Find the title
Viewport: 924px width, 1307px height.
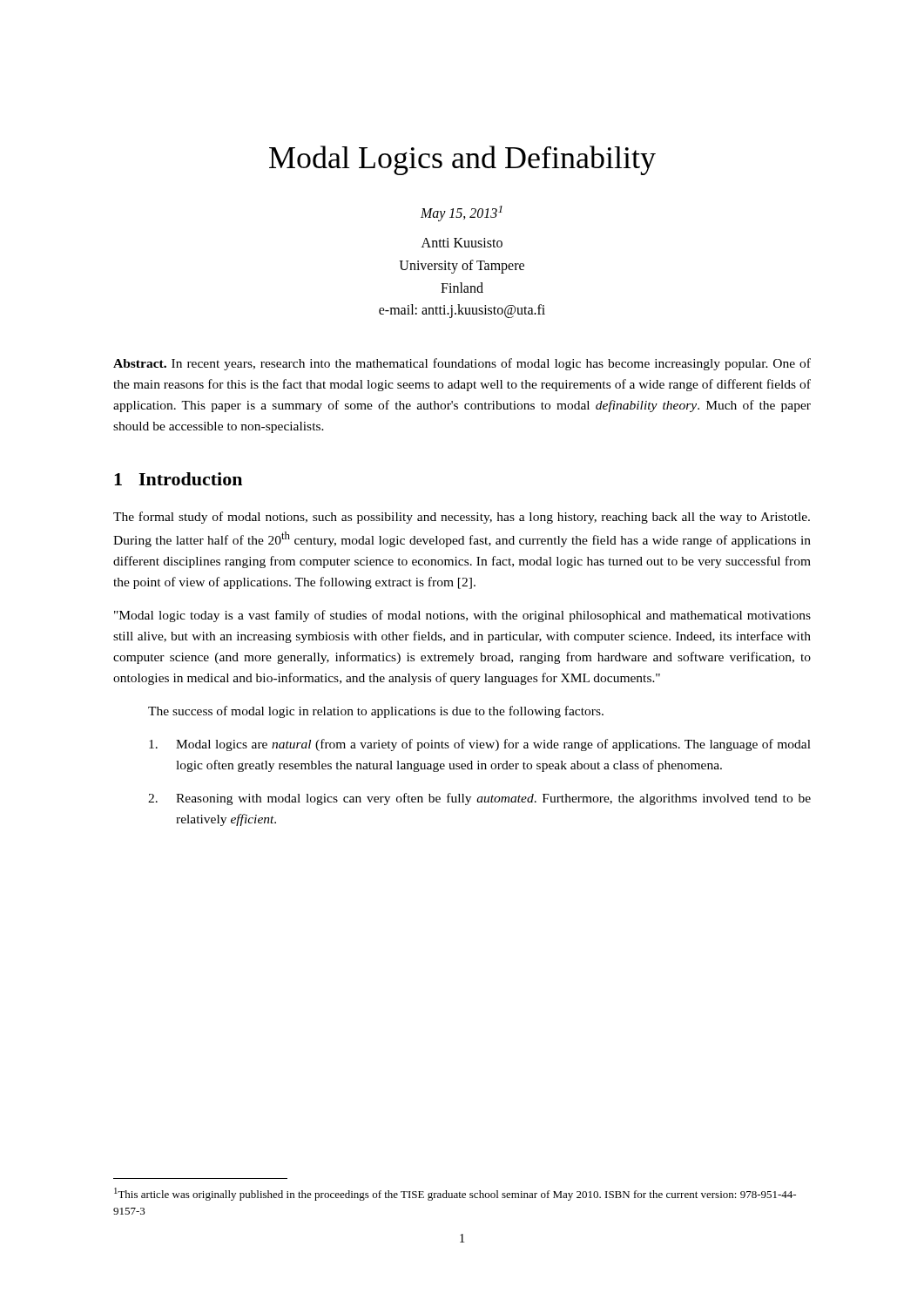[x=462, y=158]
